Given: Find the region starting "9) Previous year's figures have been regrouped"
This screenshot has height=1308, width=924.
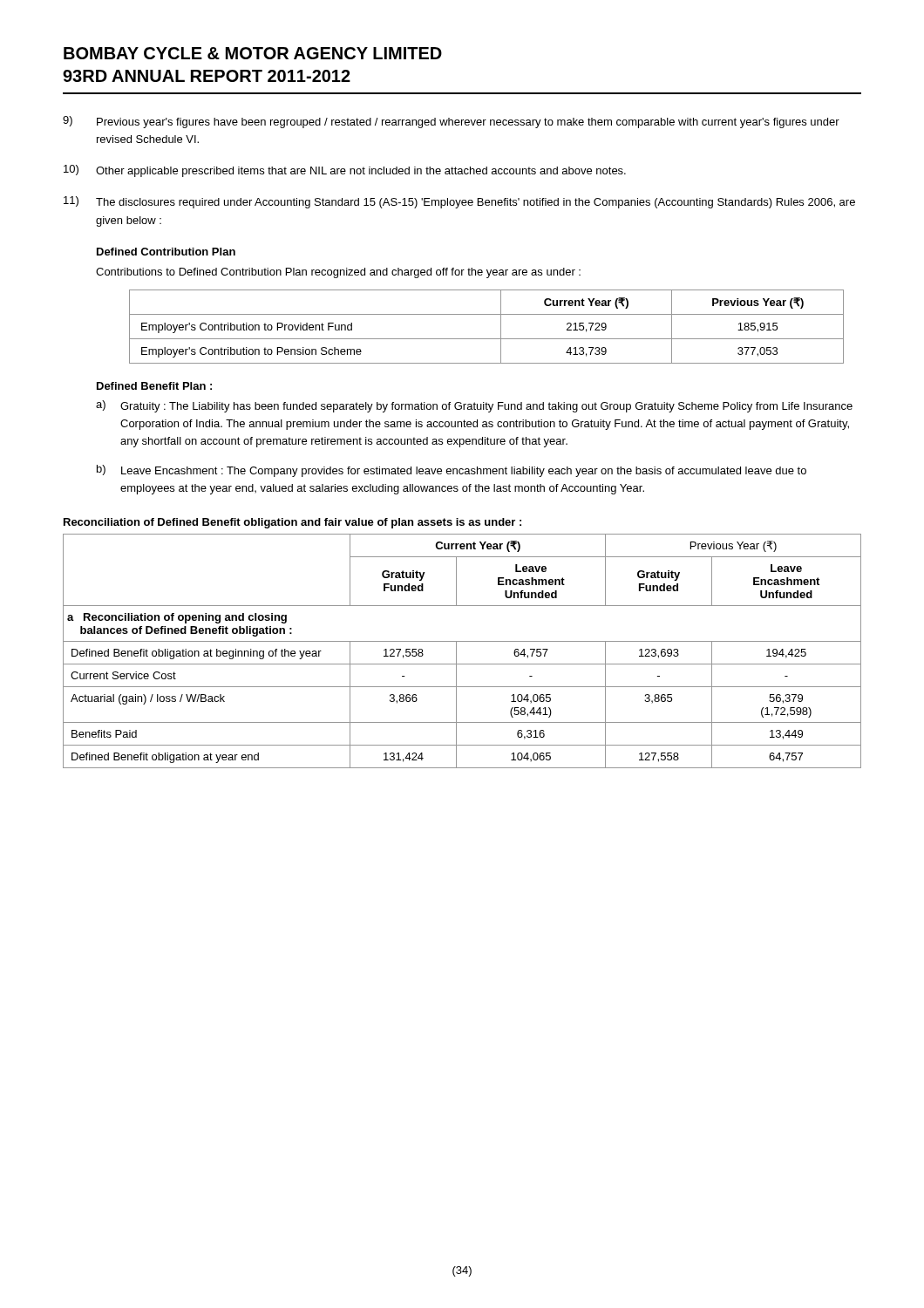Looking at the screenshot, I should [462, 131].
